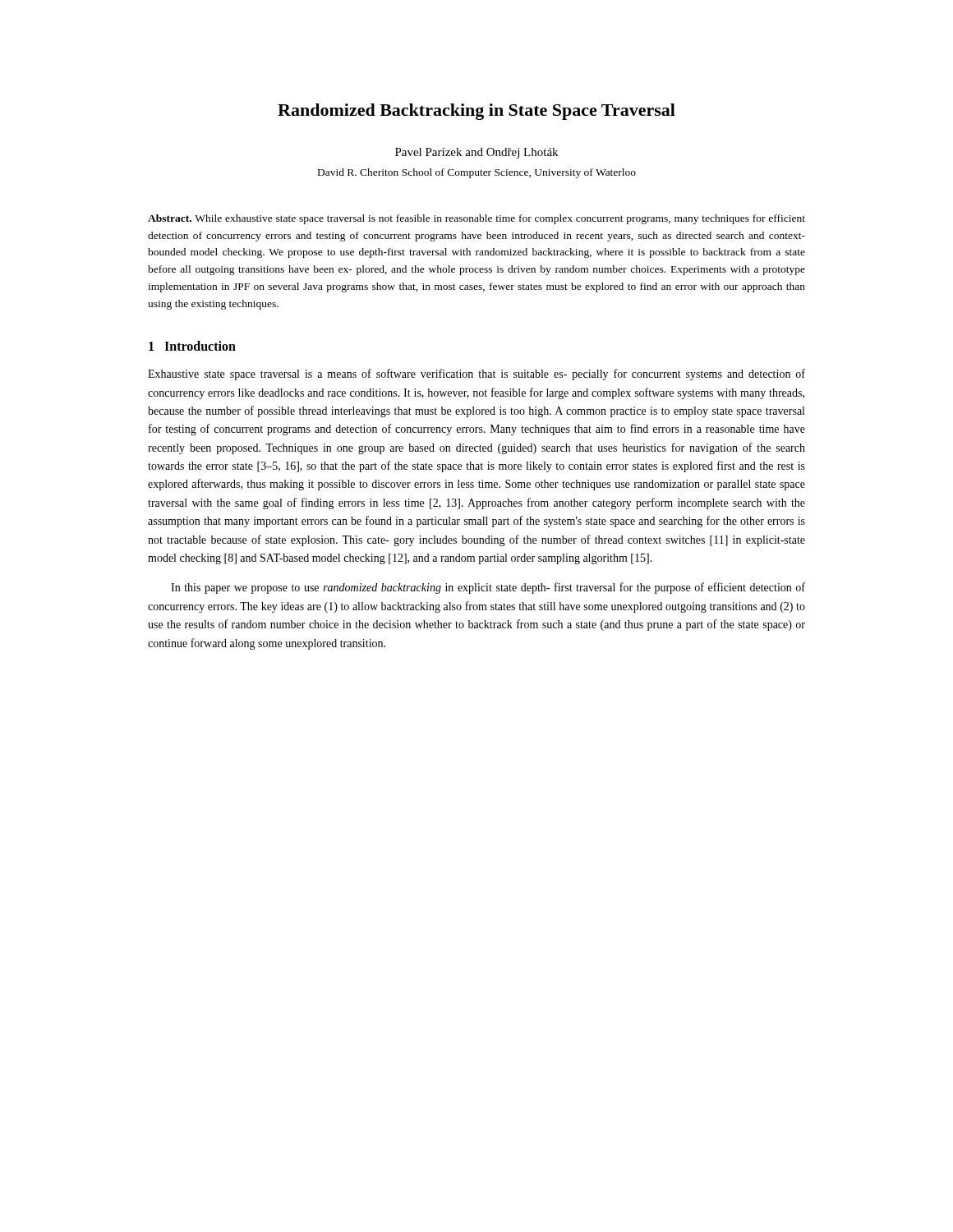Click on the text starting "1 Introduction"
Viewport: 953px width, 1232px height.
click(x=192, y=346)
